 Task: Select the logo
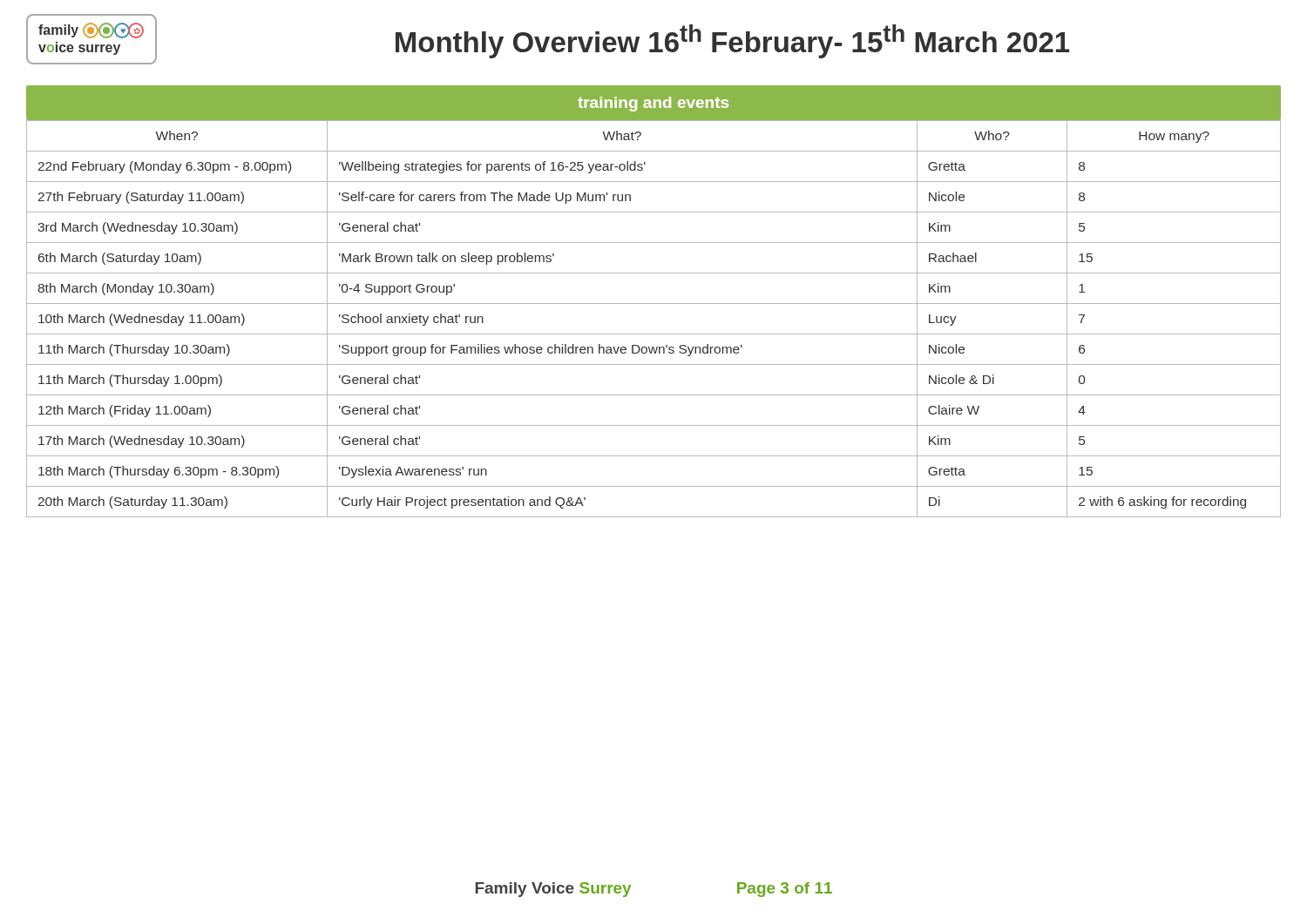click(100, 39)
